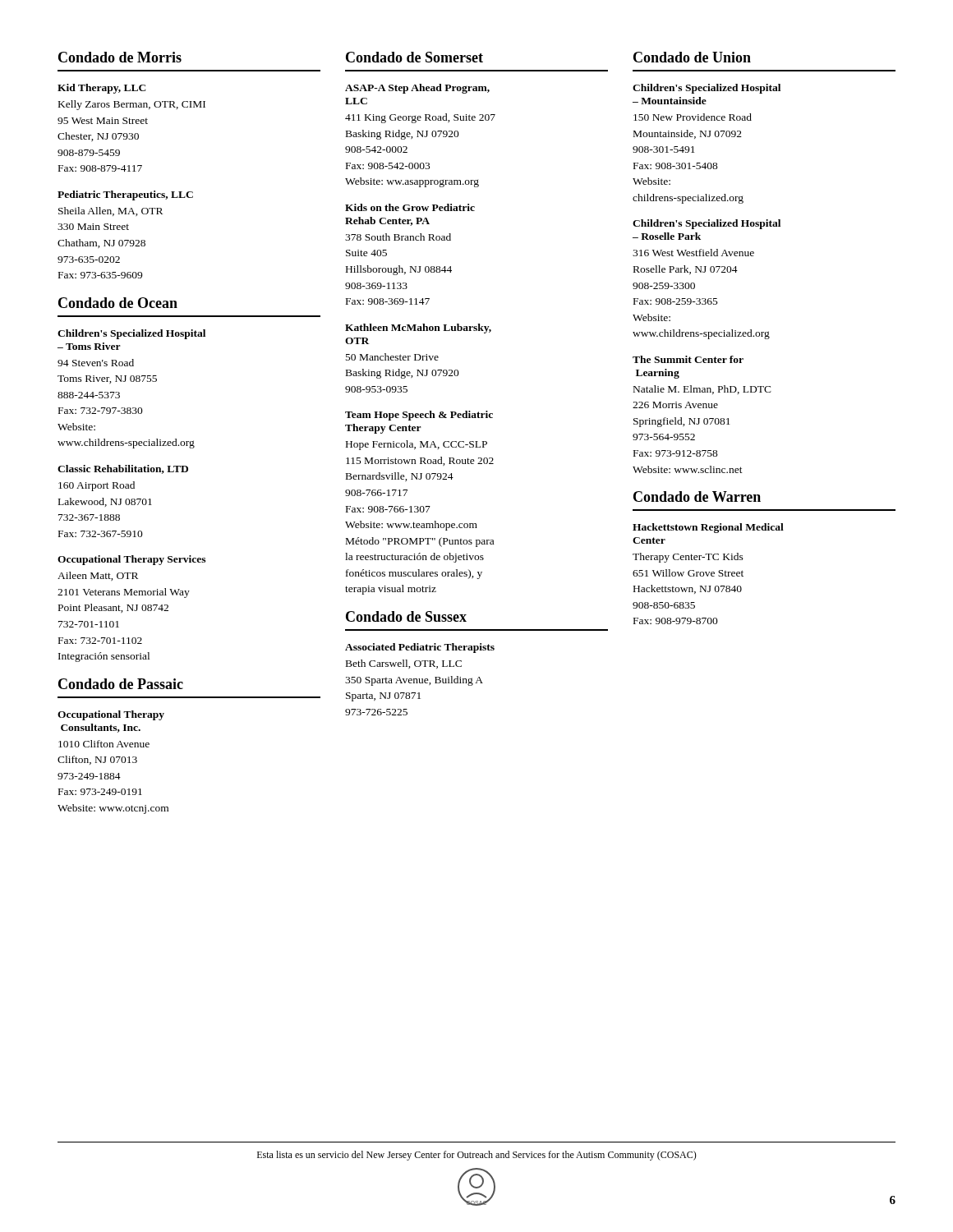Find the text block that reads "Children's Specialized Hospital– Toms River 94 Steven's Road"
Image resolution: width=953 pixels, height=1232 pixels.
pos(131,334)
